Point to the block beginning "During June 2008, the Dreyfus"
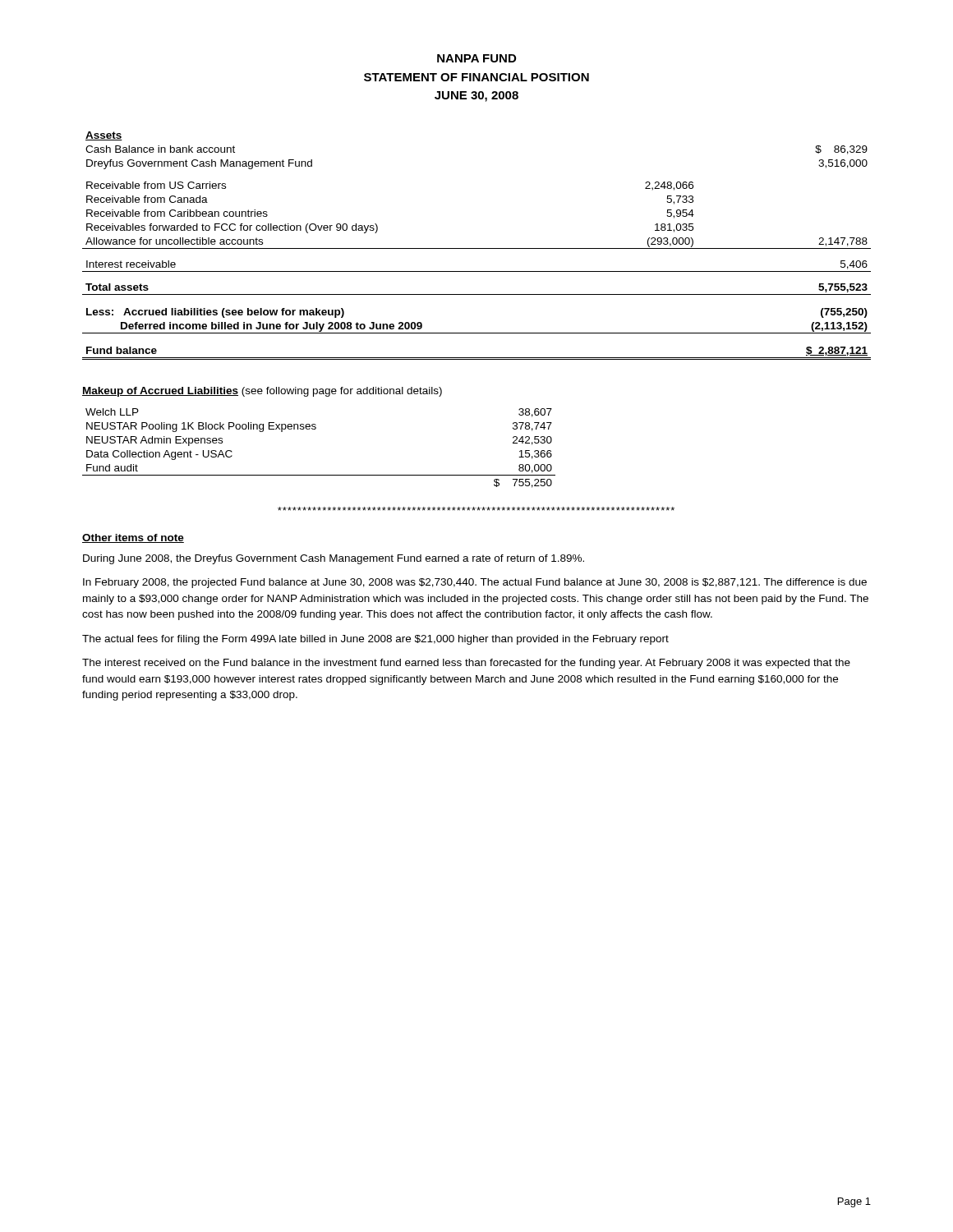 334,558
